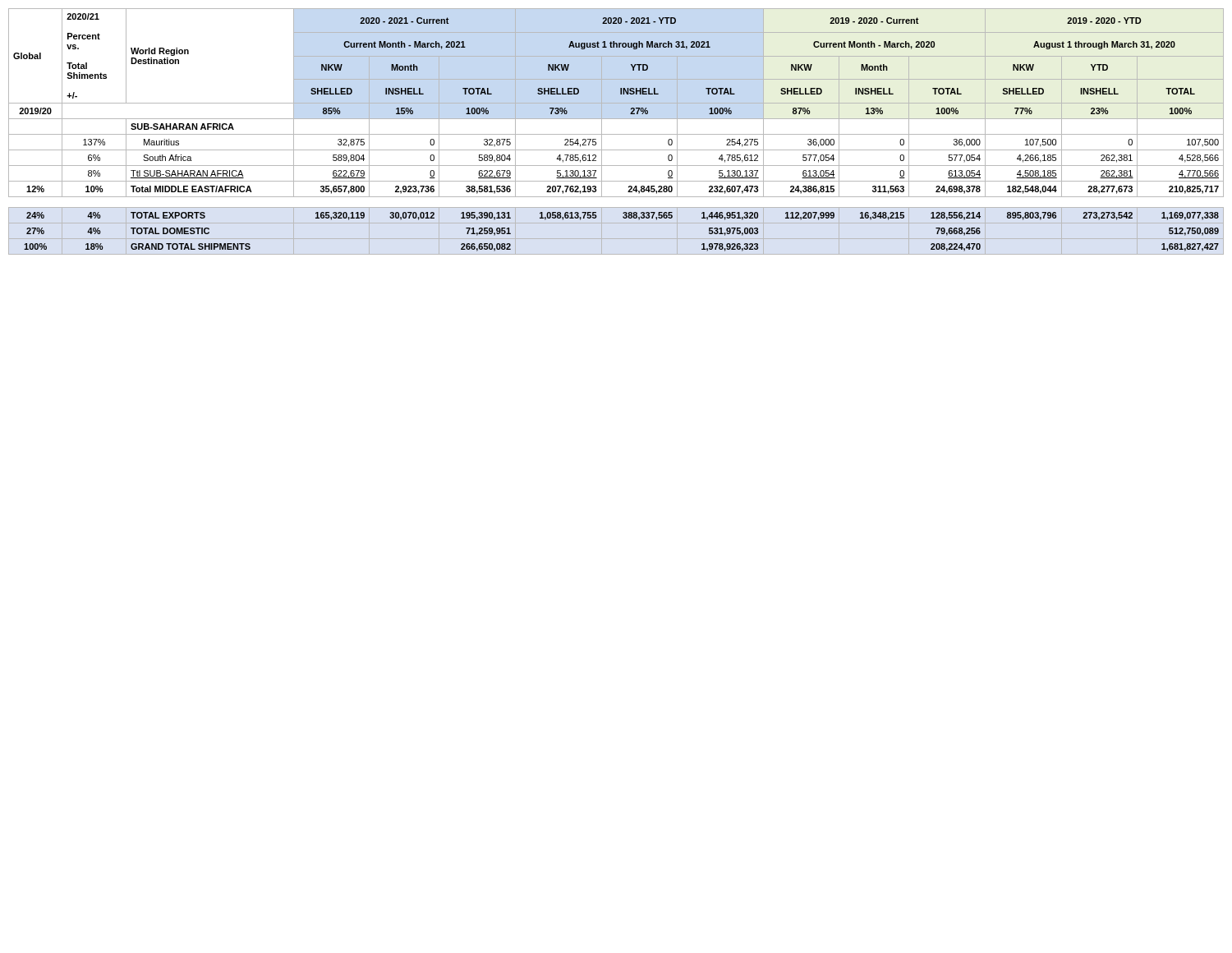Click on the table containing "GRAND TOTAL SHIPMENTS"
This screenshot has width=1232, height=953.
616,131
